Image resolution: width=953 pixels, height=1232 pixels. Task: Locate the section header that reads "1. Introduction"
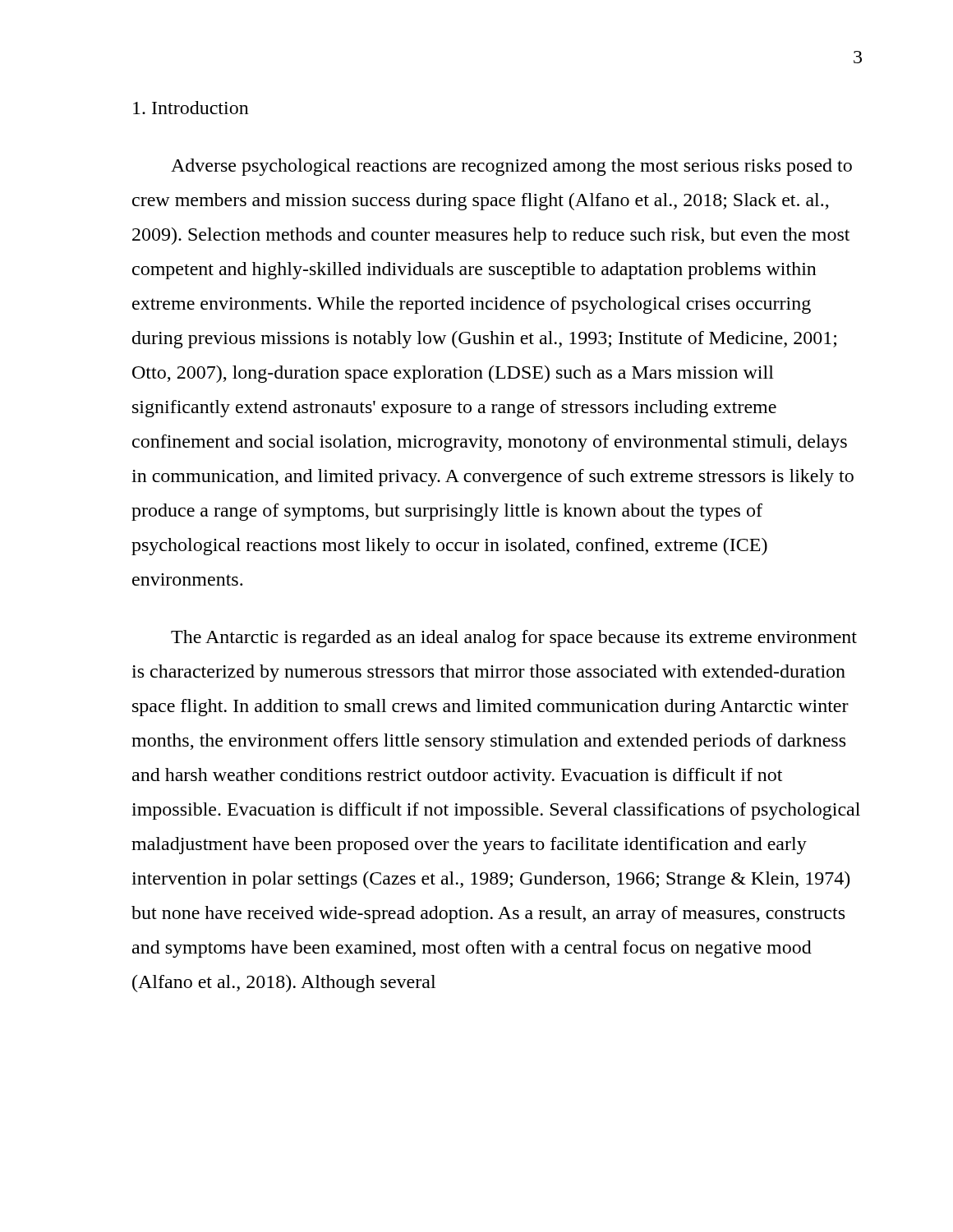click(x=190, y=108)
